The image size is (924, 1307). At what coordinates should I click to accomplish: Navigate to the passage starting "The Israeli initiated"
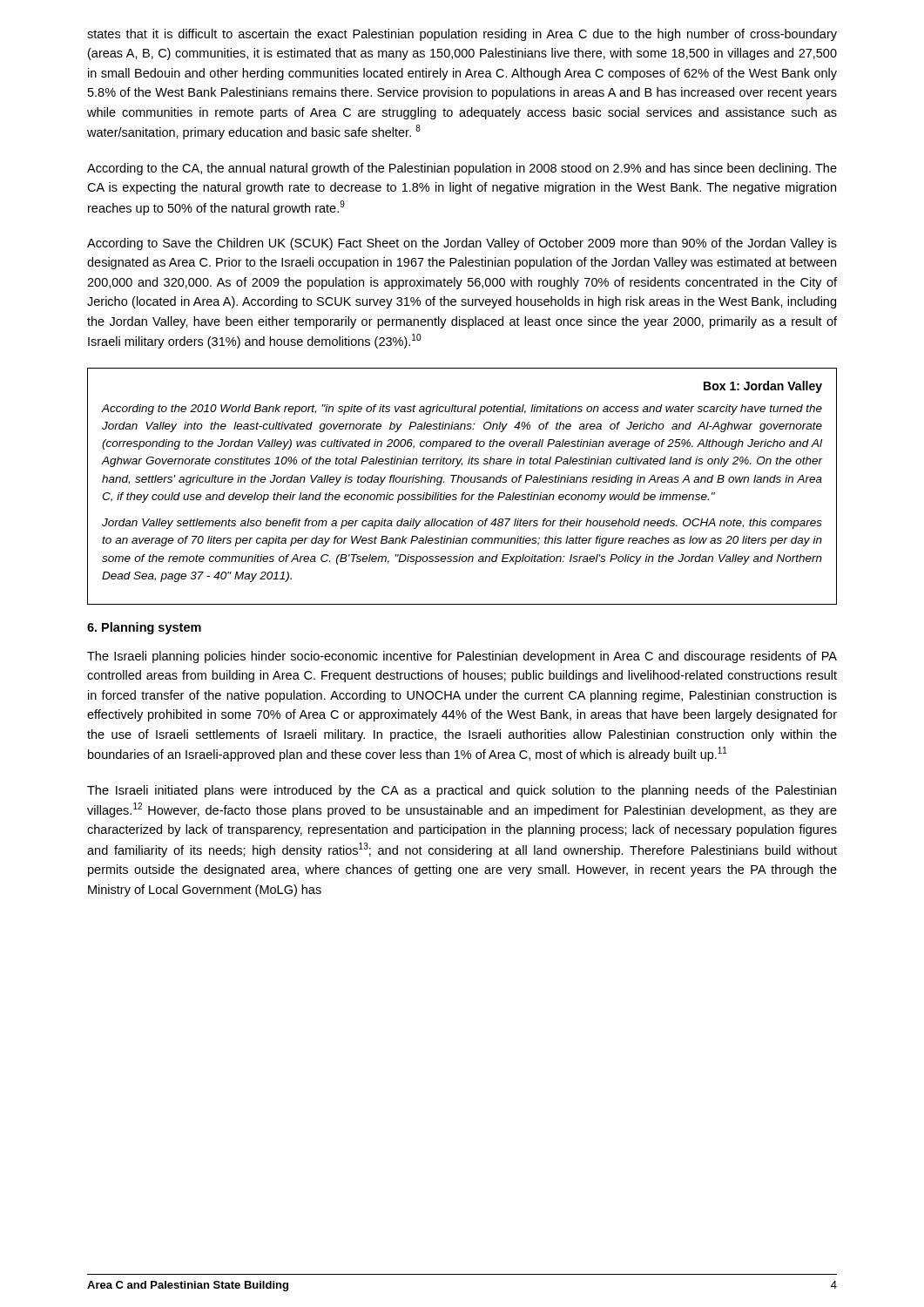[x=462, y=840]
